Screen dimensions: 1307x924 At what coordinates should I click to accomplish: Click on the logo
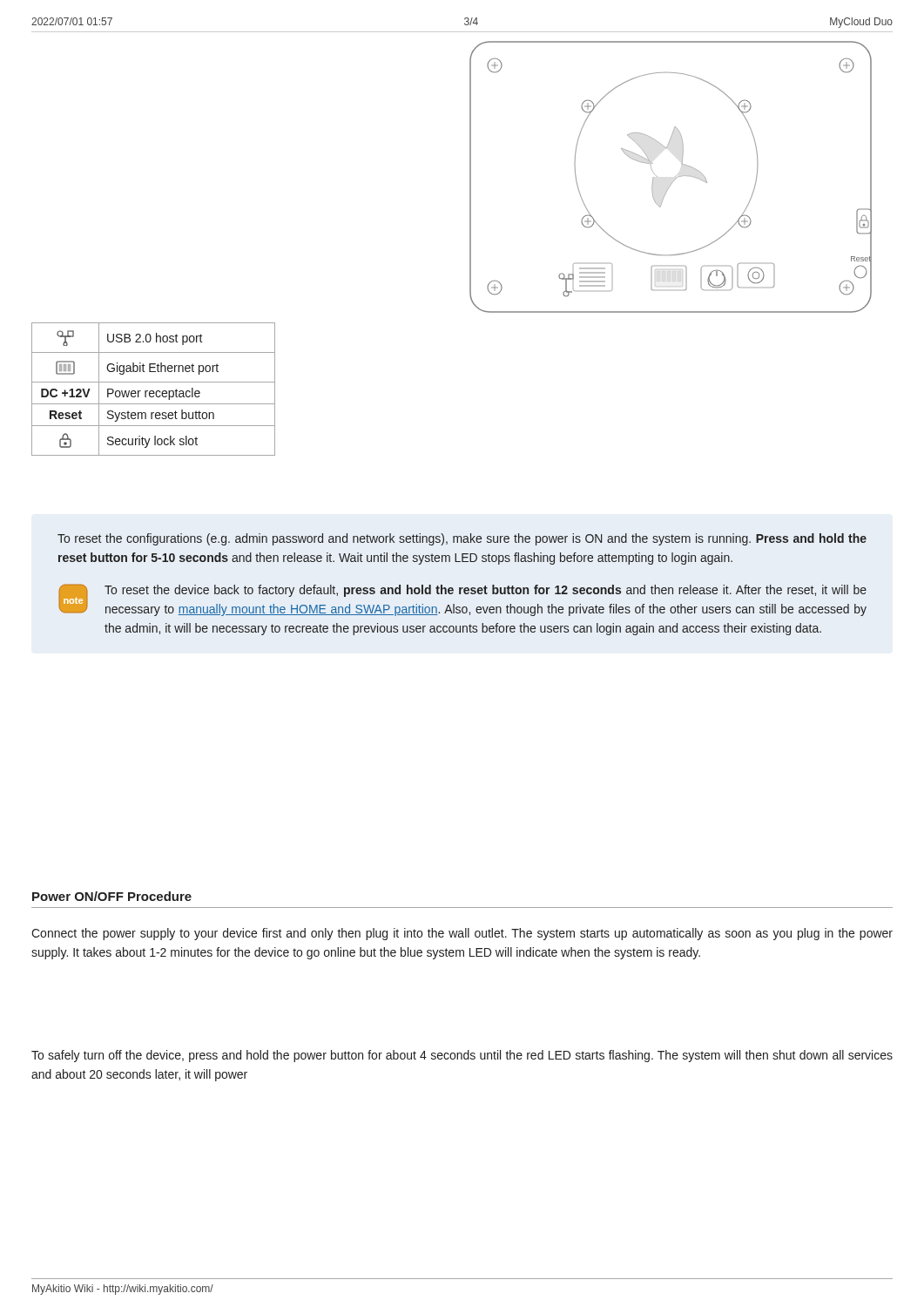[73, 599]
